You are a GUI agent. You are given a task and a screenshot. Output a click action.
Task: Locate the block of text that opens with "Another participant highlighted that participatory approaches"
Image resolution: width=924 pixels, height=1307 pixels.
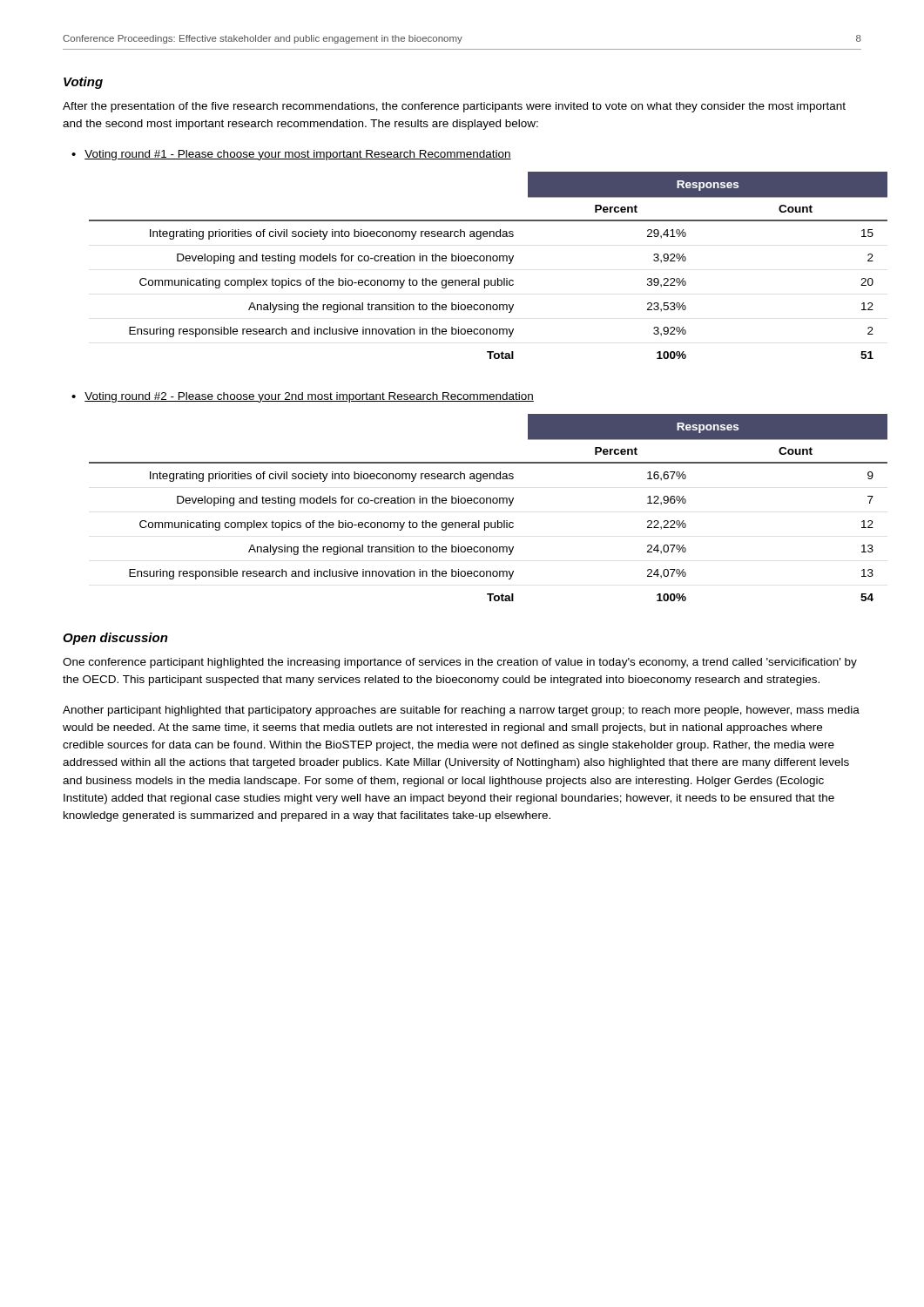click(461, 762)
